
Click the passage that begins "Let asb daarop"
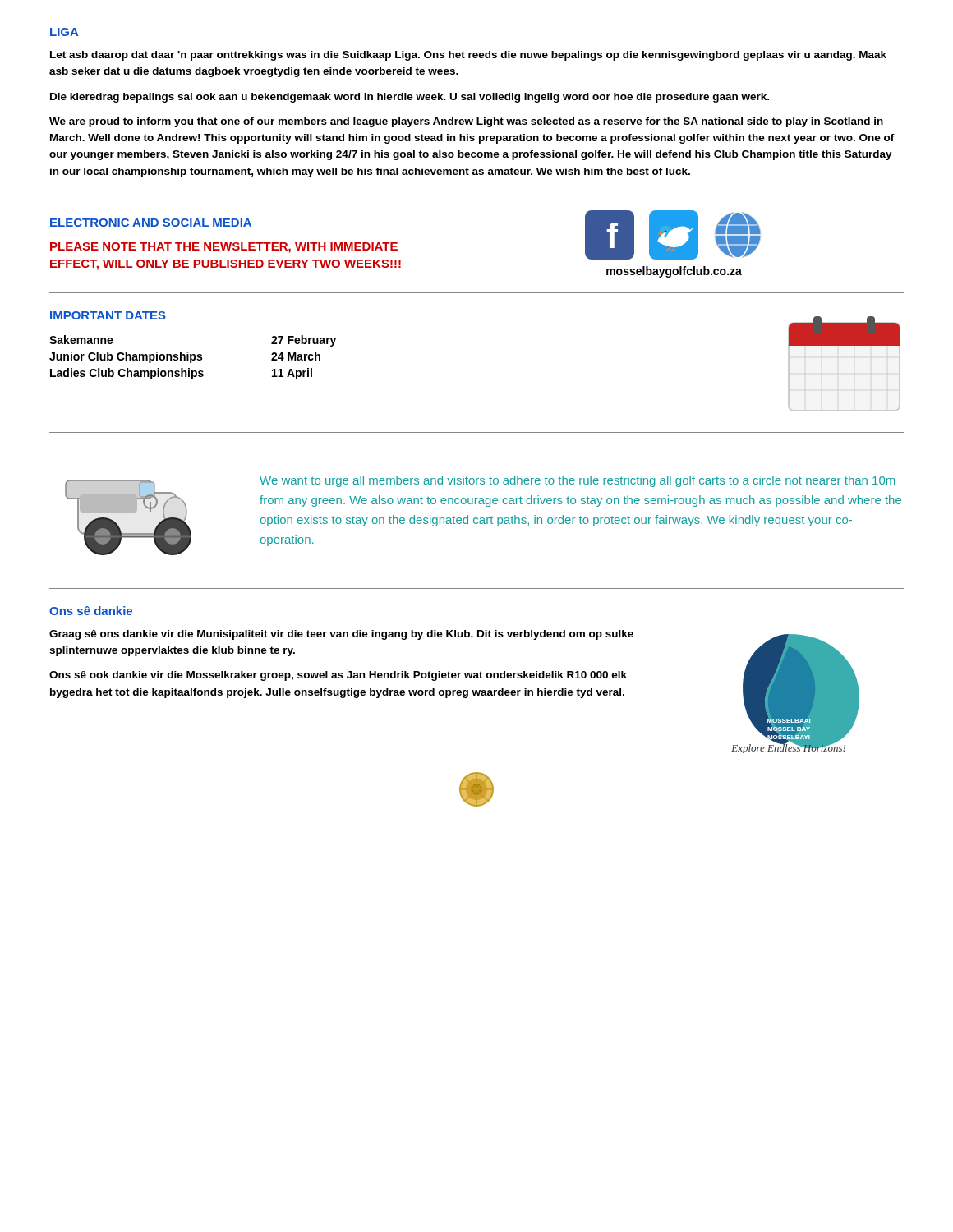pos(468,63)
